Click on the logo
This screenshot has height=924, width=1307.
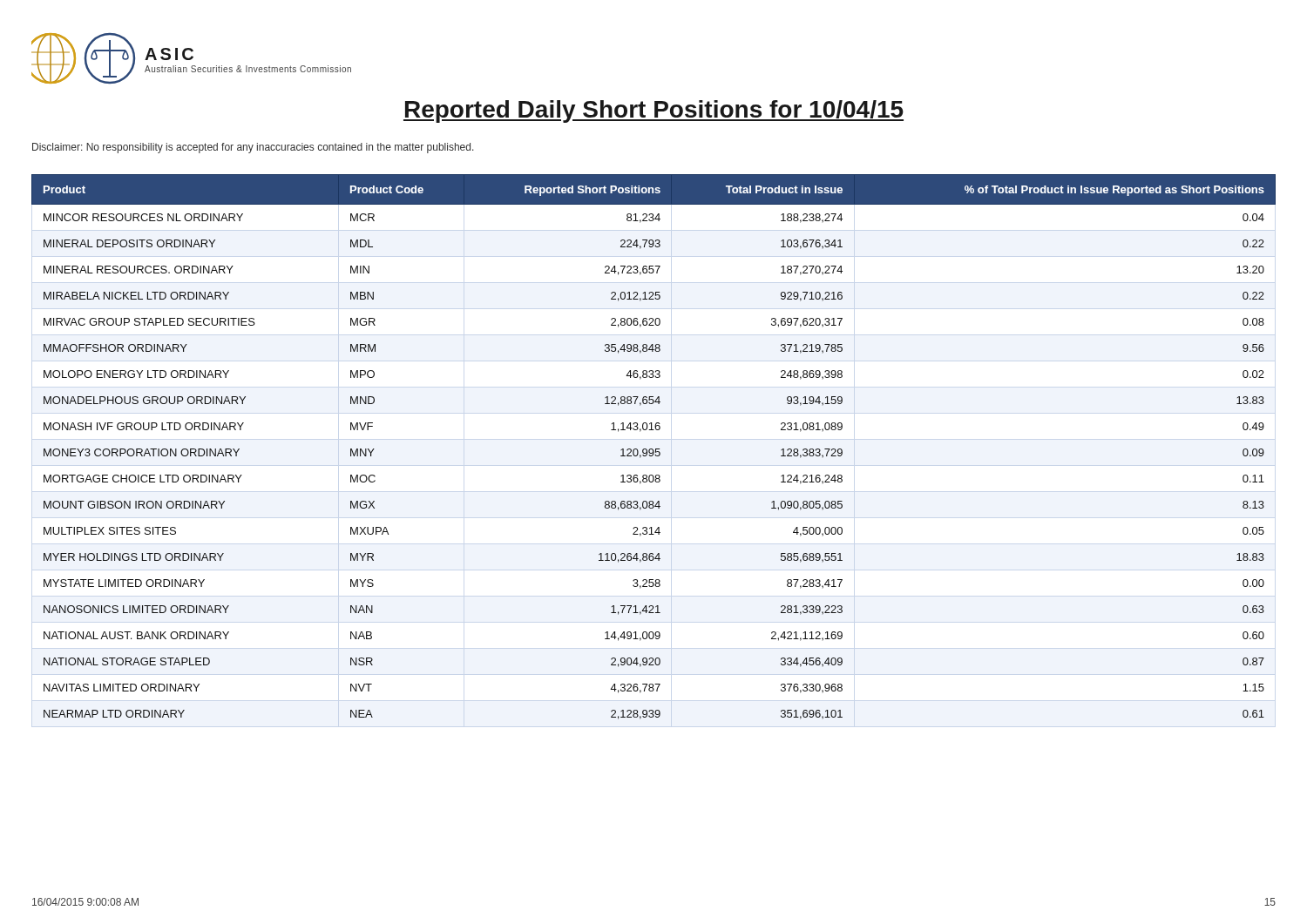click(192, 58)
